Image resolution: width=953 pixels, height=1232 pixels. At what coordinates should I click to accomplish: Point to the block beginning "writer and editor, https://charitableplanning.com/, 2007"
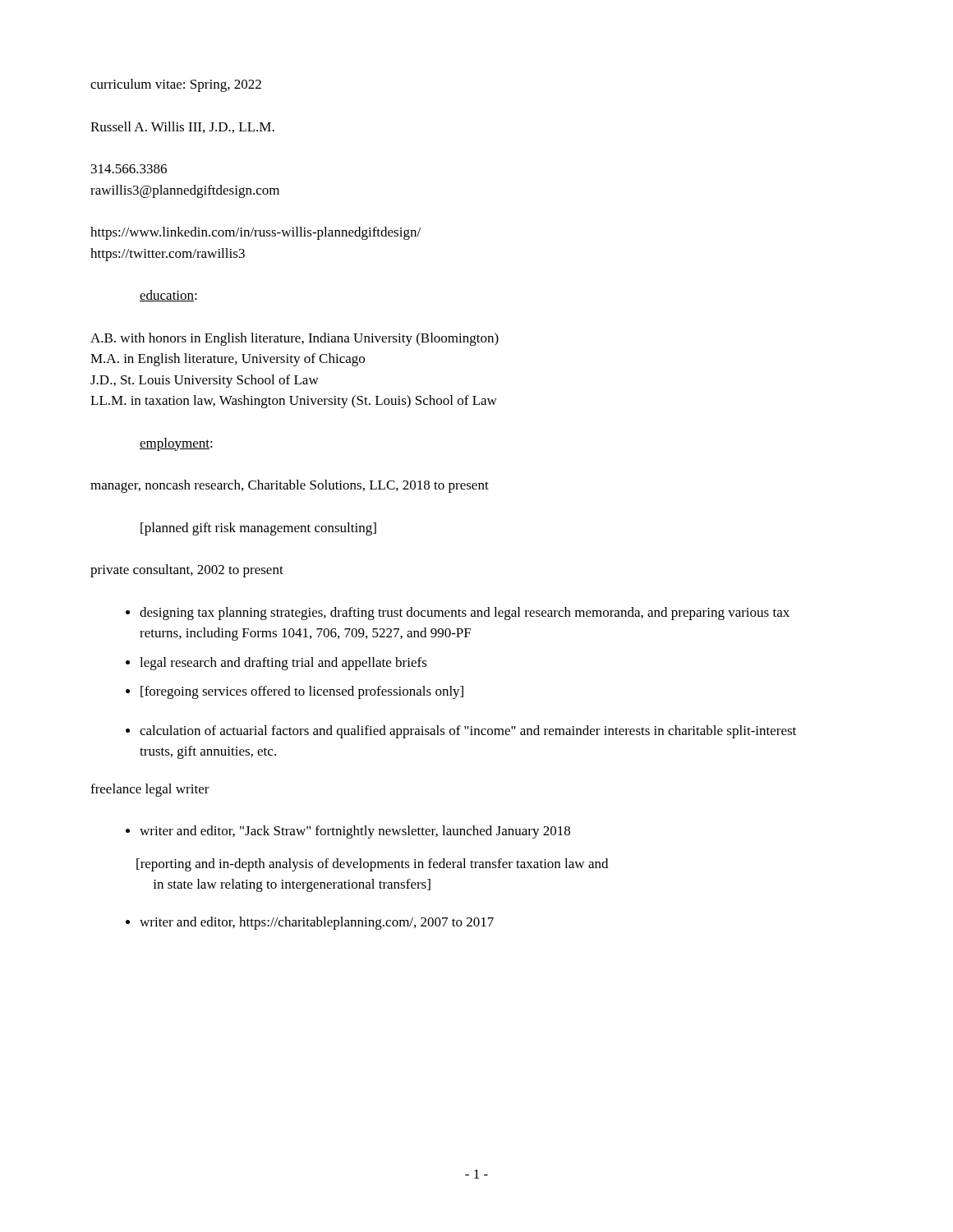[317, 922]
